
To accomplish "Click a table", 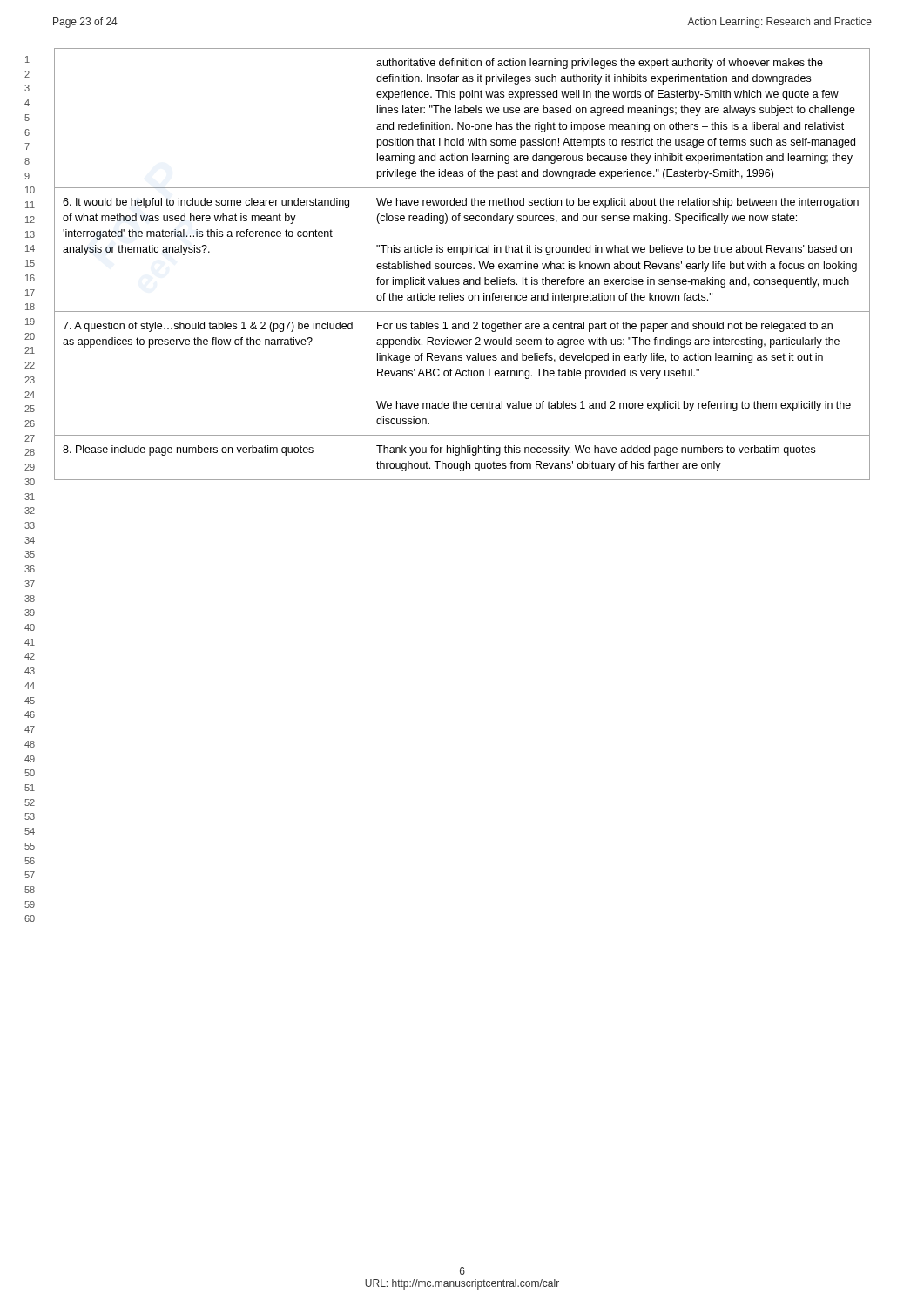I will point(462,264).
